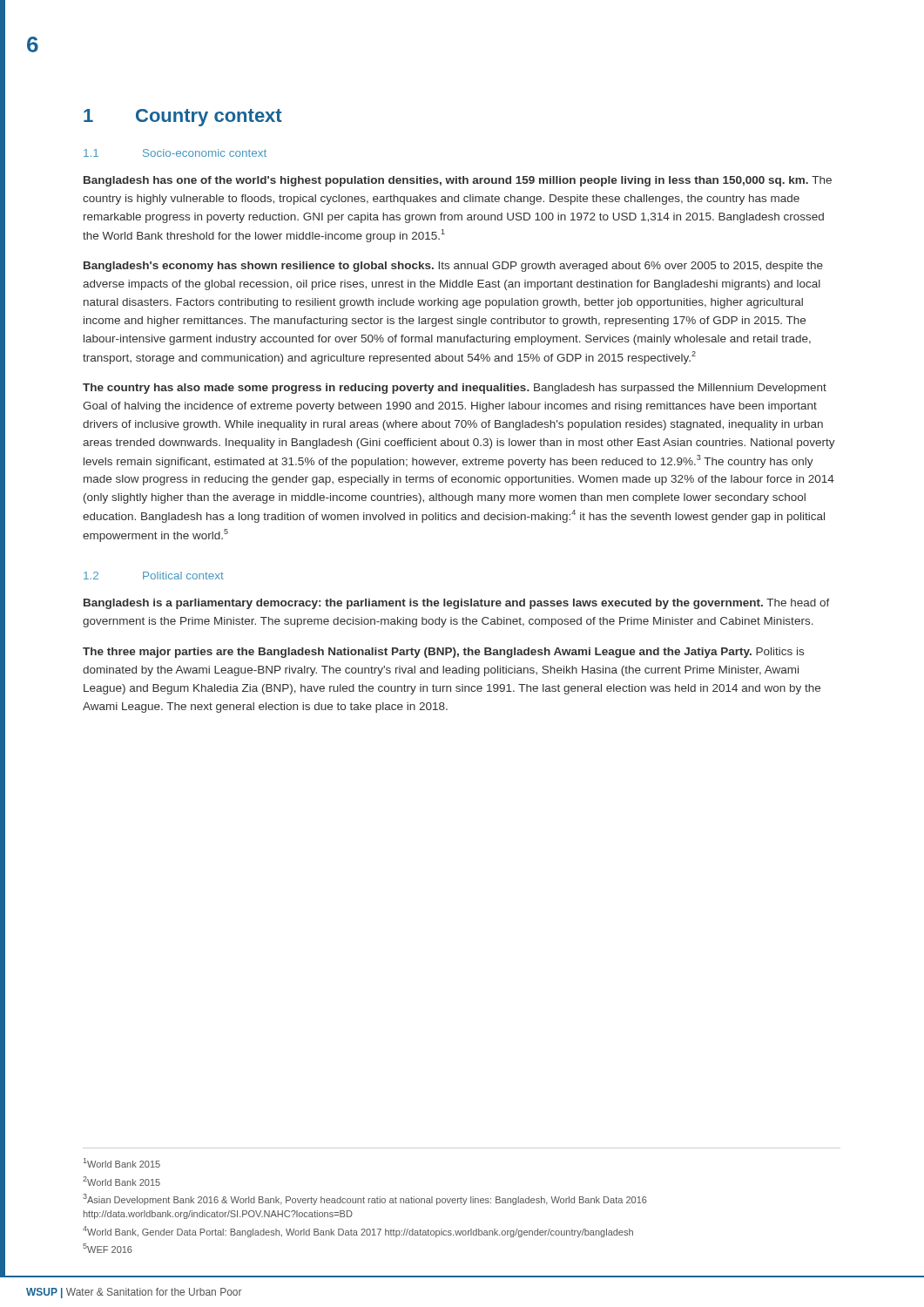This screenshot has height=1307, width=924.
Task: Point to the block starting "5WEF 2016"
Action: [x=108, y=1248]
